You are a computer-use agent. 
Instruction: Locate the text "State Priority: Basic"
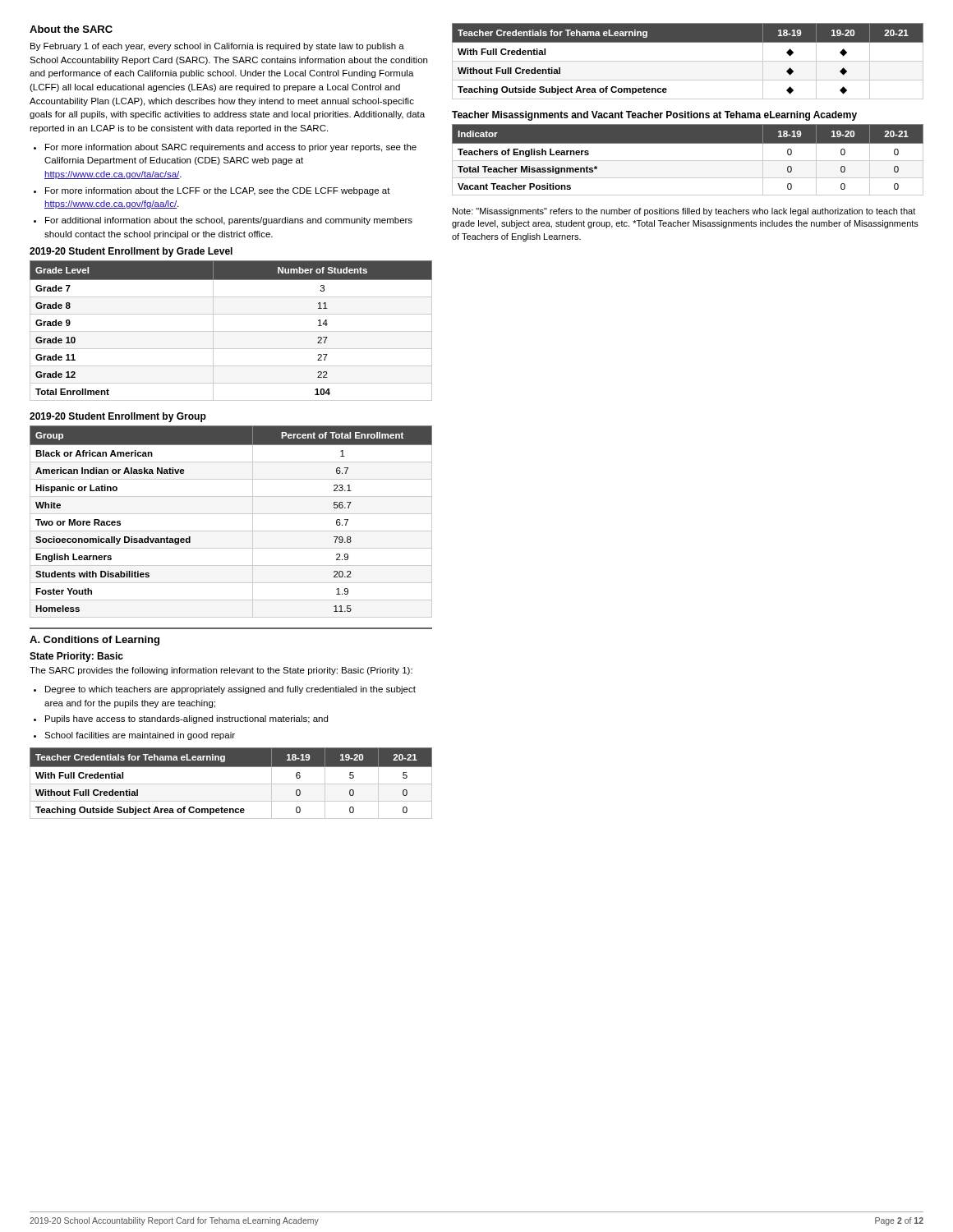tap(231, 657)
